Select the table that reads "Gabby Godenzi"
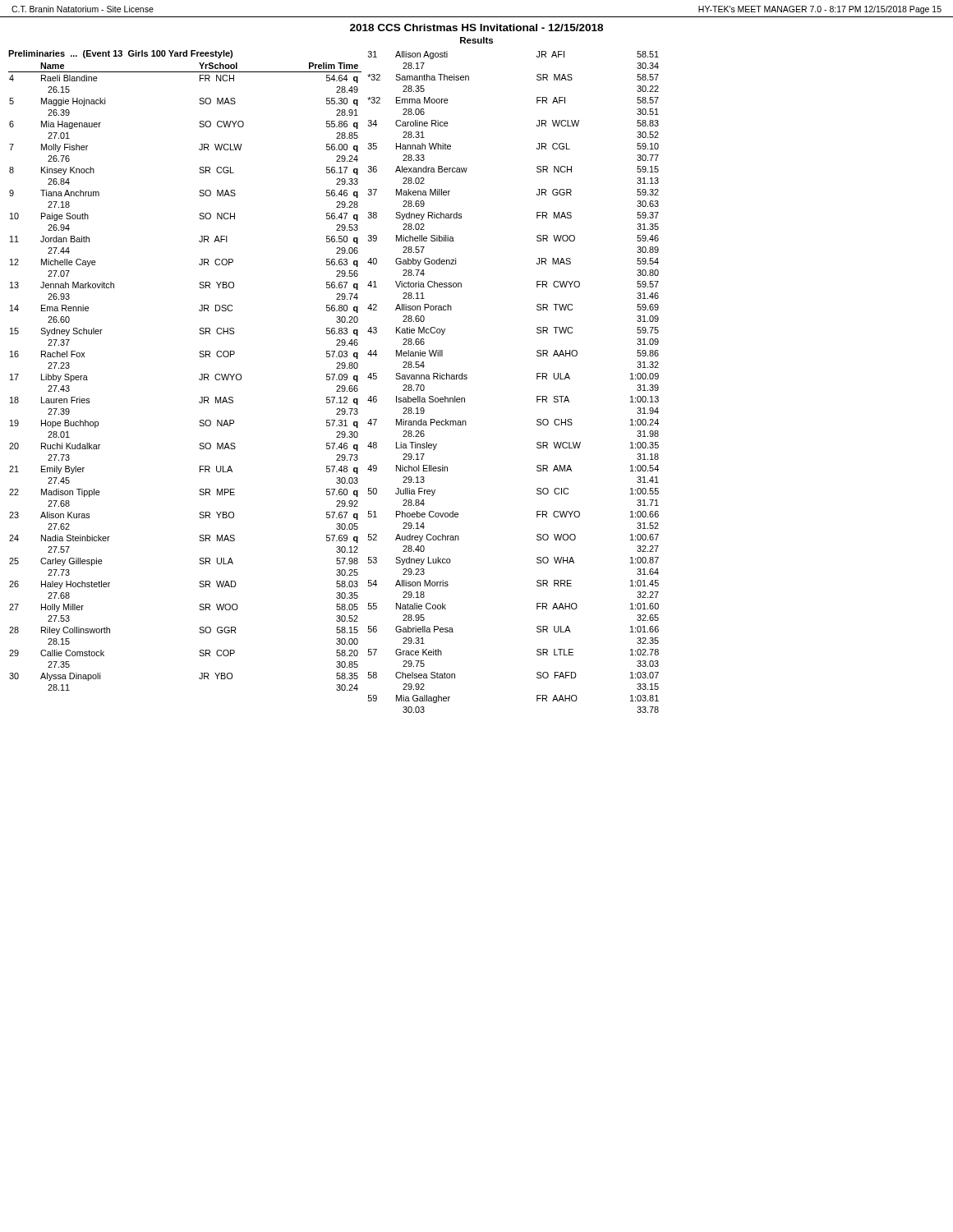The width and height of the screenshot is (953, 1232). pyautogui.click(x=514, y=382)
